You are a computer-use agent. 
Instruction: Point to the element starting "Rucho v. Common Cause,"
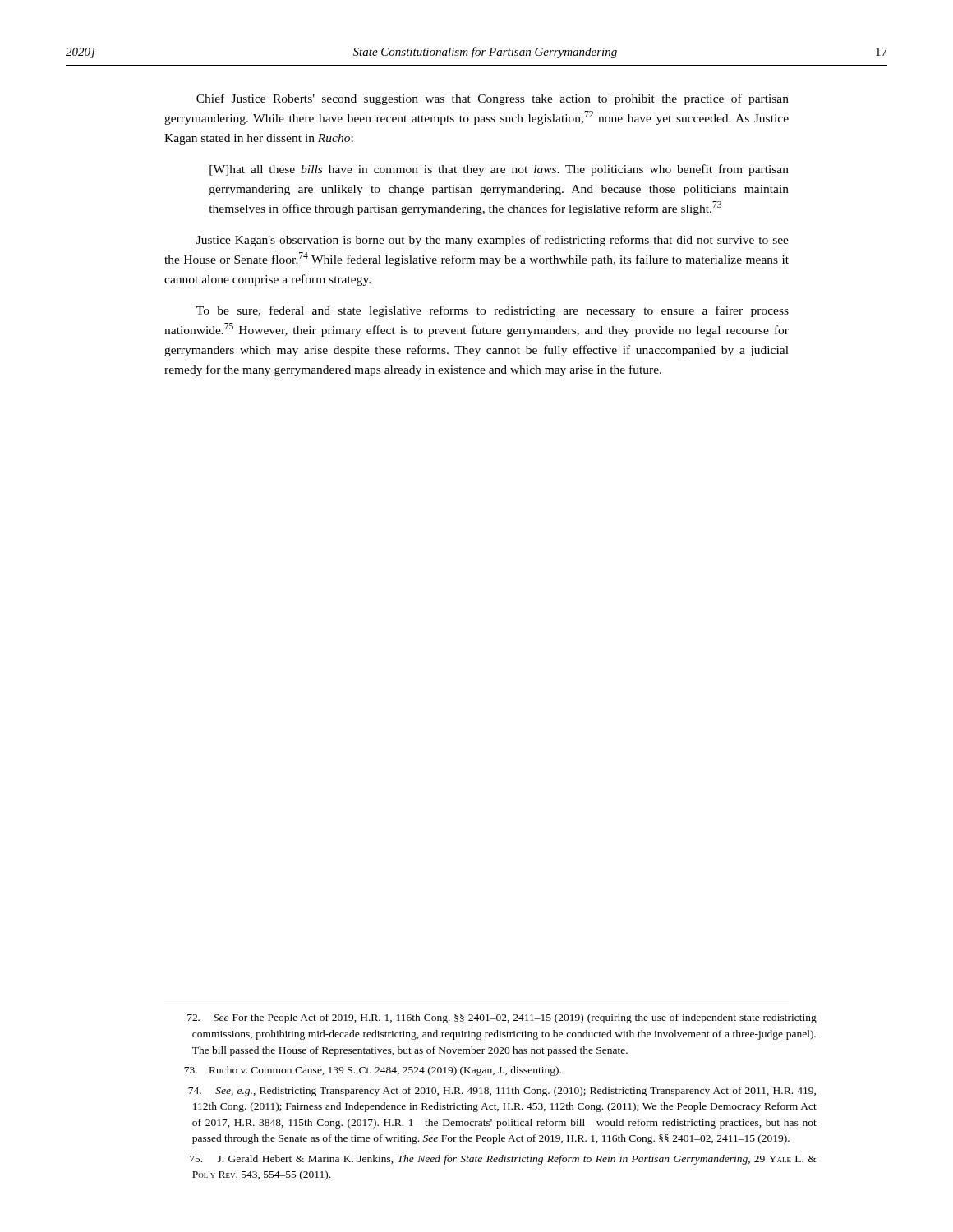(476, 1070)
